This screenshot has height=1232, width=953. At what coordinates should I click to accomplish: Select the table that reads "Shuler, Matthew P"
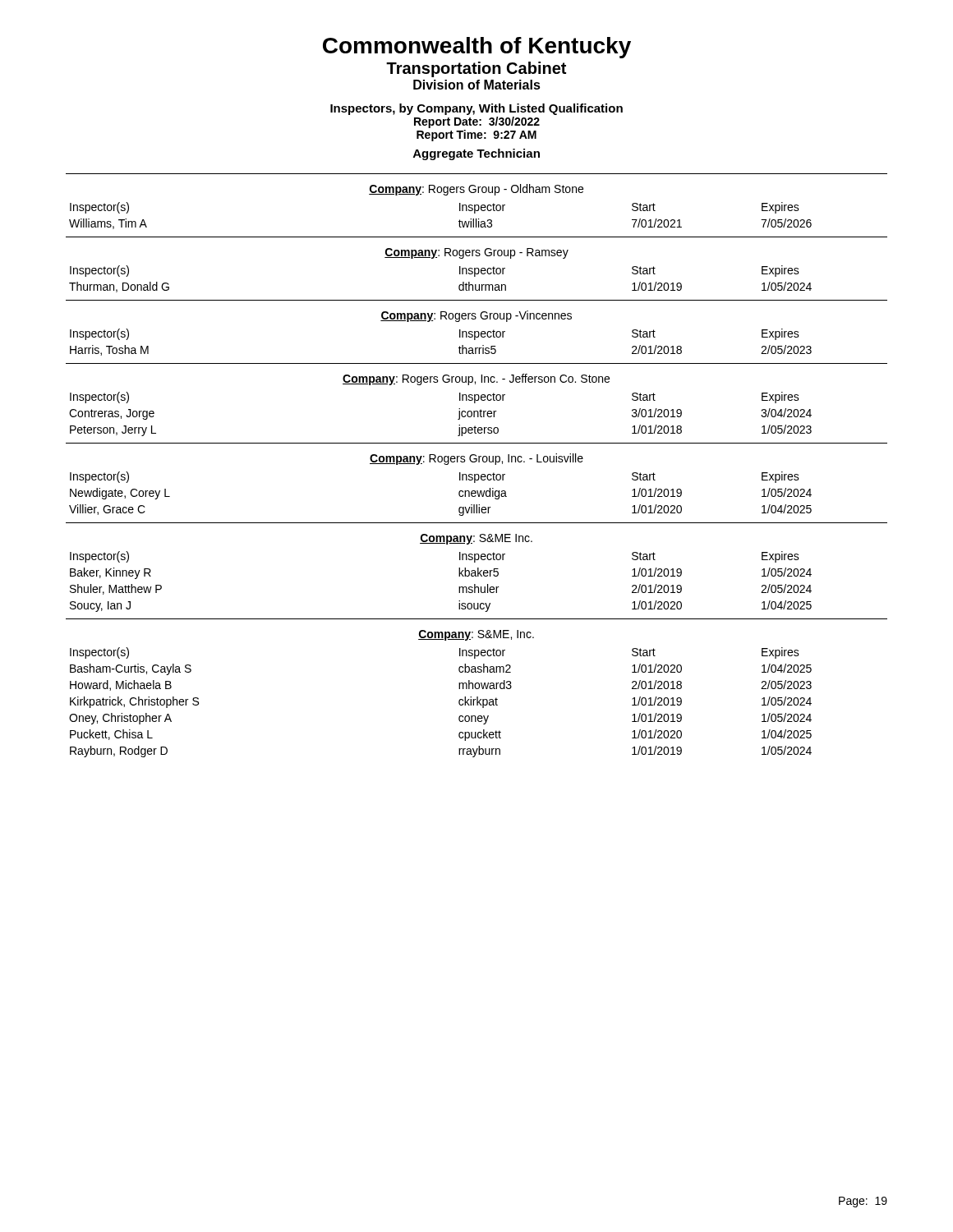[476, 575]
